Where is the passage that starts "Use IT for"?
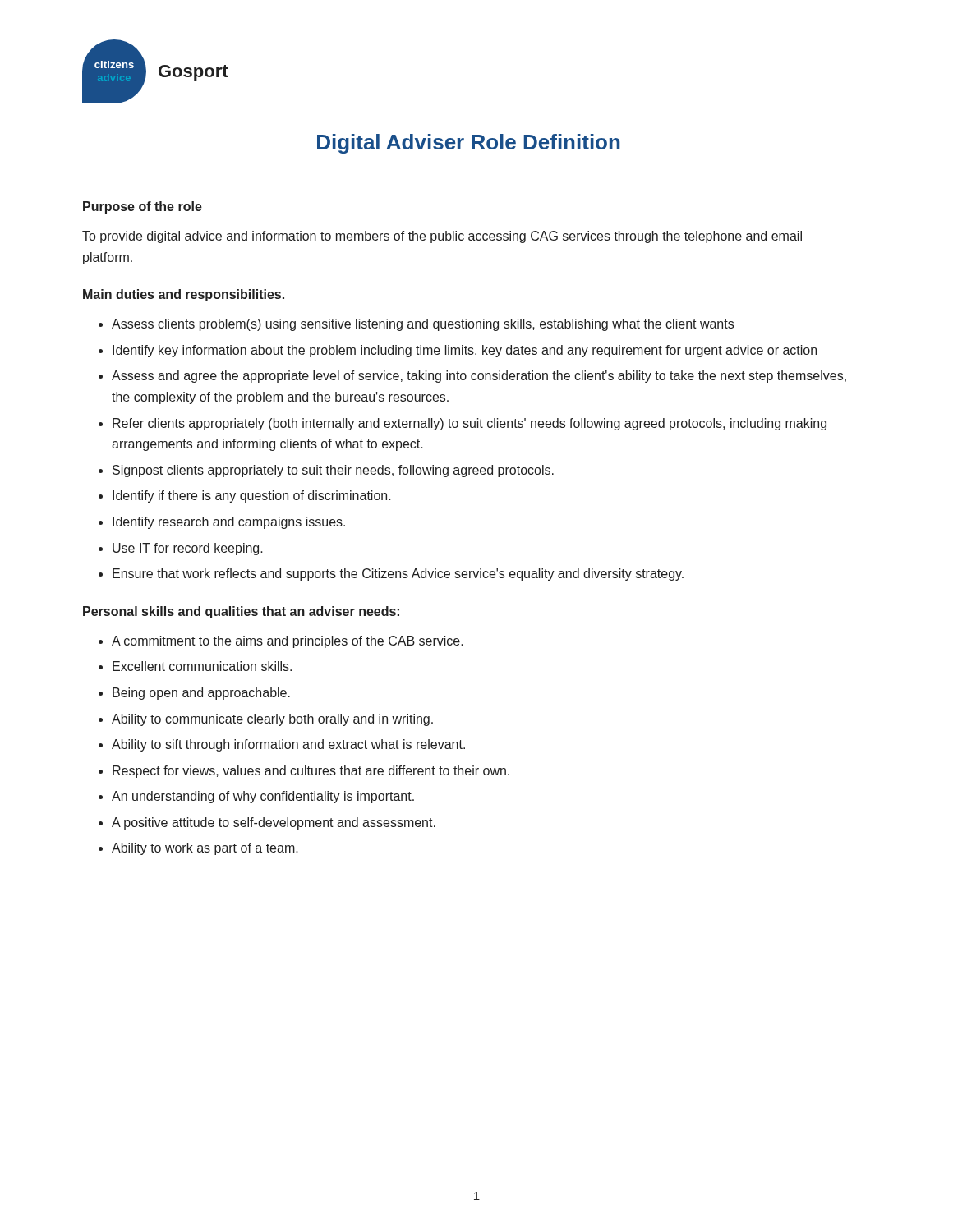 click(188, 548)
